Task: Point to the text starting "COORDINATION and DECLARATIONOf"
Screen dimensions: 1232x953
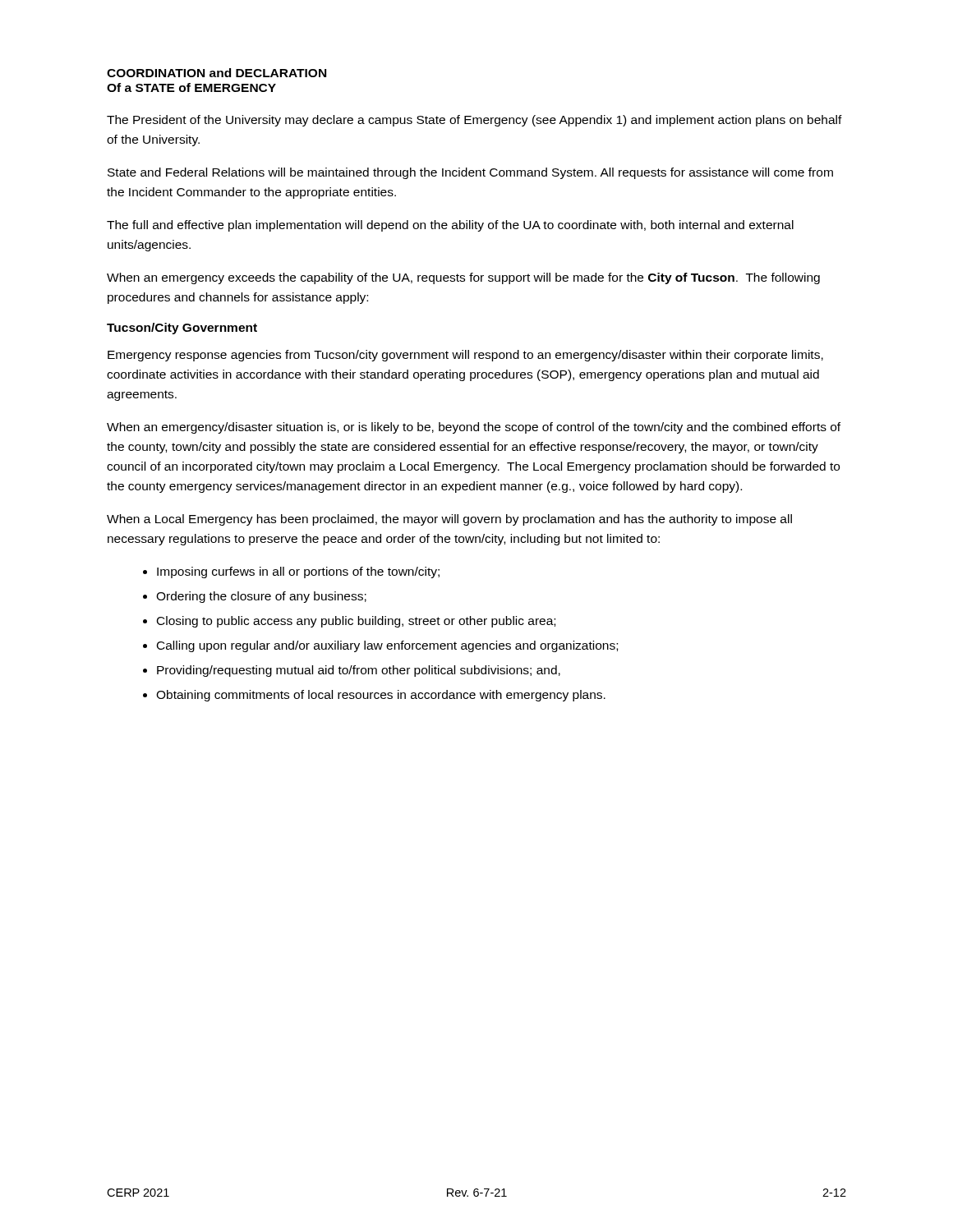Action: (217, 80)
